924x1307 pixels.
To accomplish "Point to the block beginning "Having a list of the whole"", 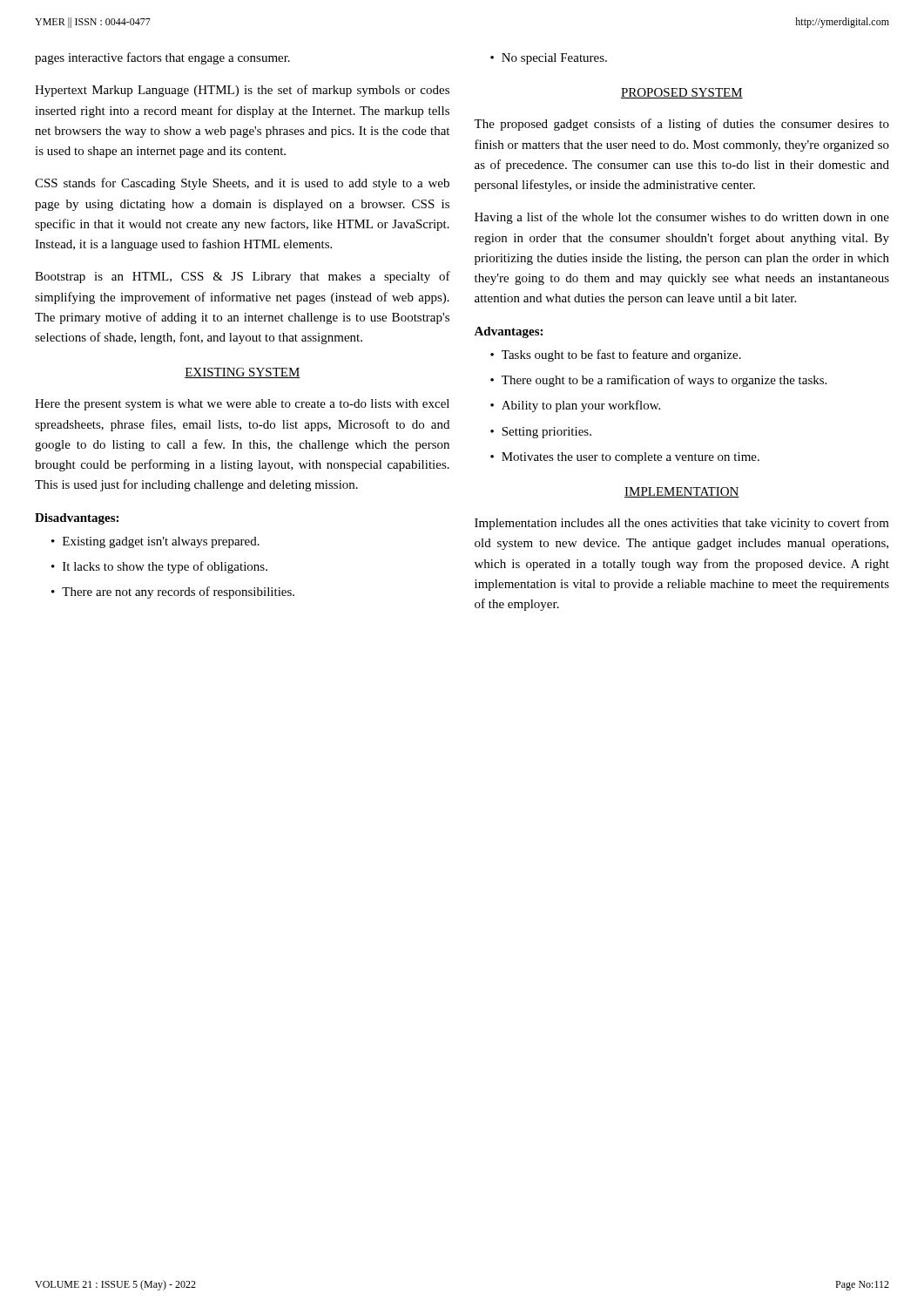I will [x=682, y=258].
